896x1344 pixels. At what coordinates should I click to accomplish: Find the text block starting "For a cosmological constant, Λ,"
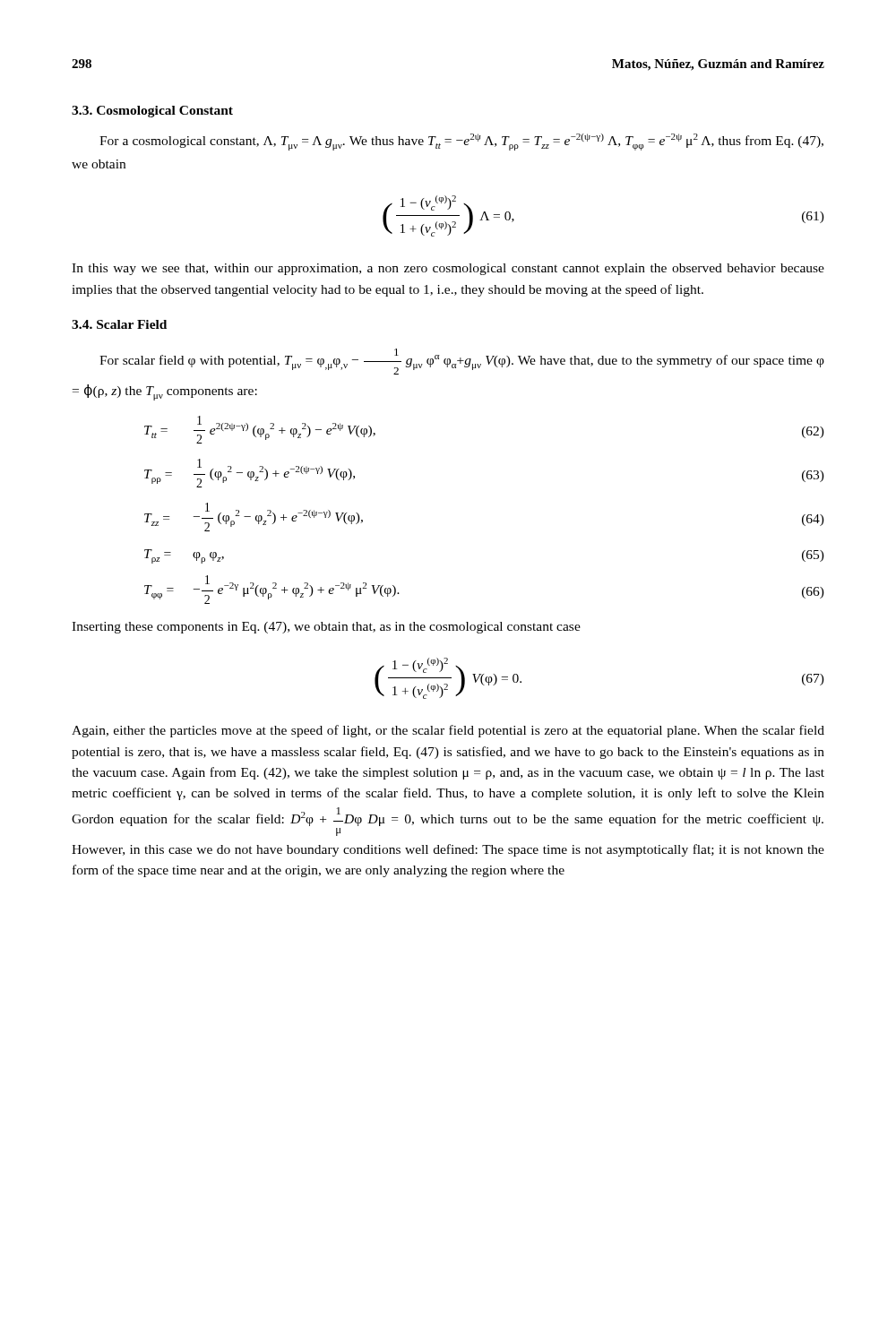tap(448, 151)
